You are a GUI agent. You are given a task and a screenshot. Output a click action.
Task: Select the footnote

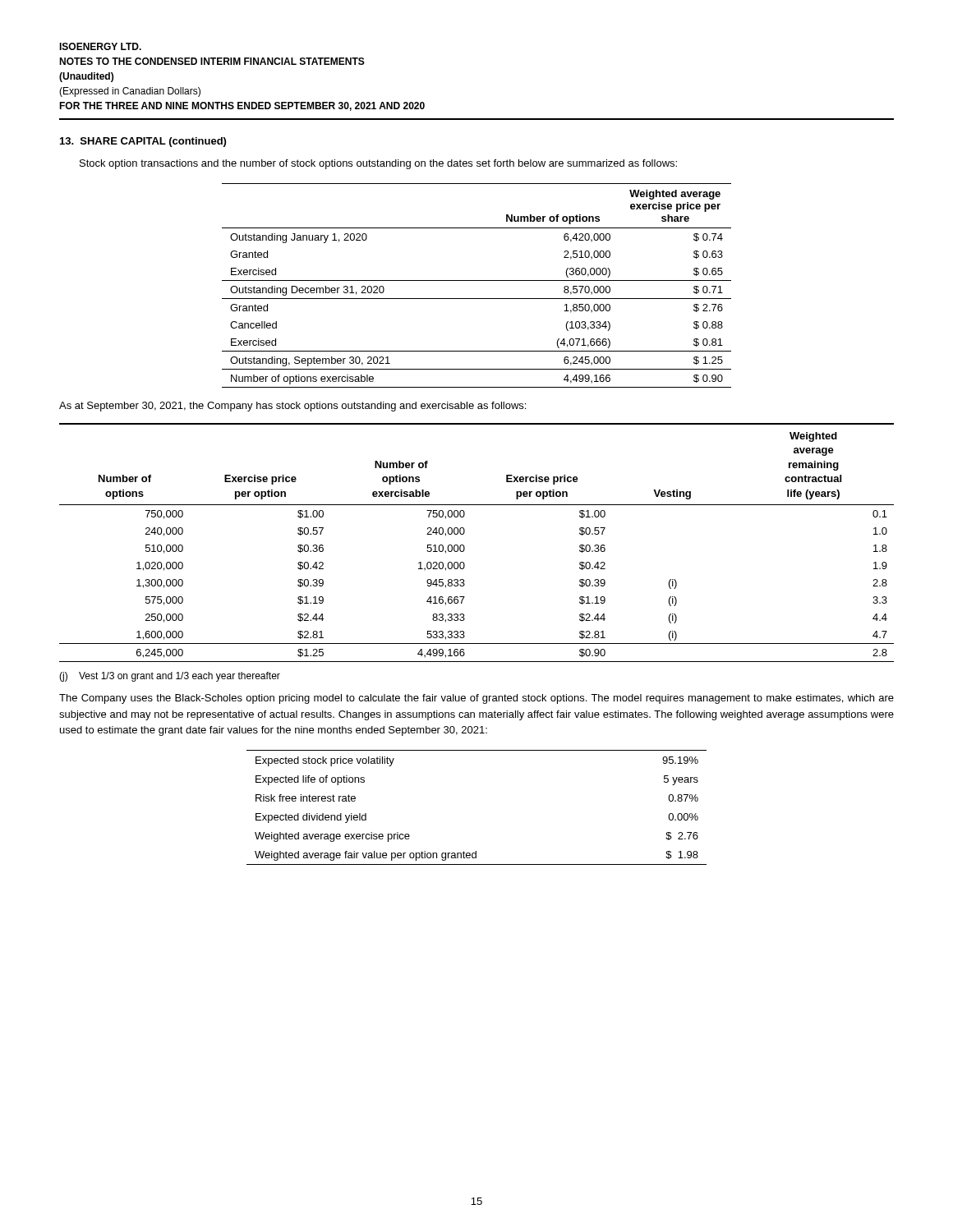coord(170,676)
